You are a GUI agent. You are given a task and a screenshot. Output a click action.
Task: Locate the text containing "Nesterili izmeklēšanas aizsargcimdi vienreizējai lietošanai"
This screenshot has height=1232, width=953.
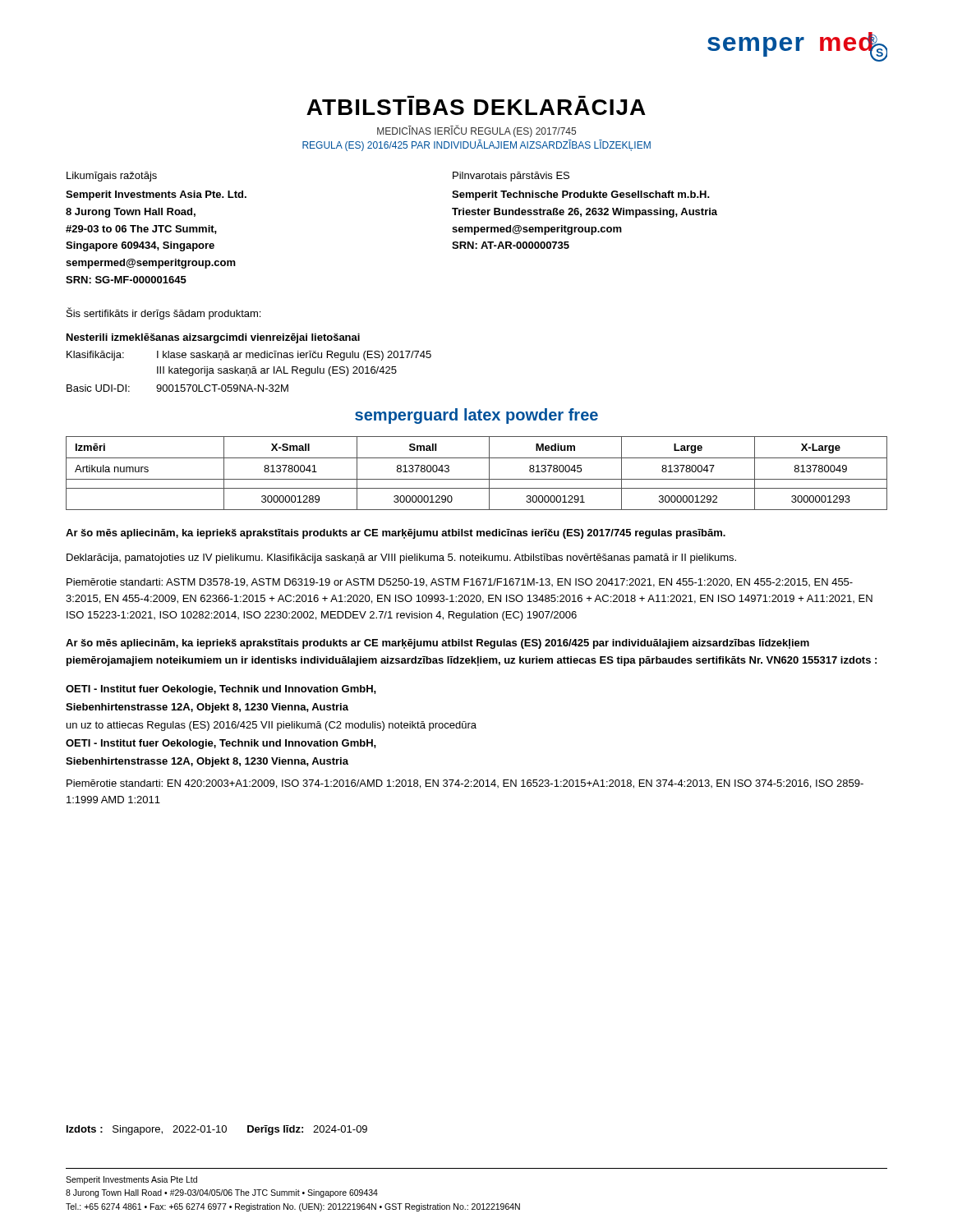pyautogui.click(x=213, y=337)
